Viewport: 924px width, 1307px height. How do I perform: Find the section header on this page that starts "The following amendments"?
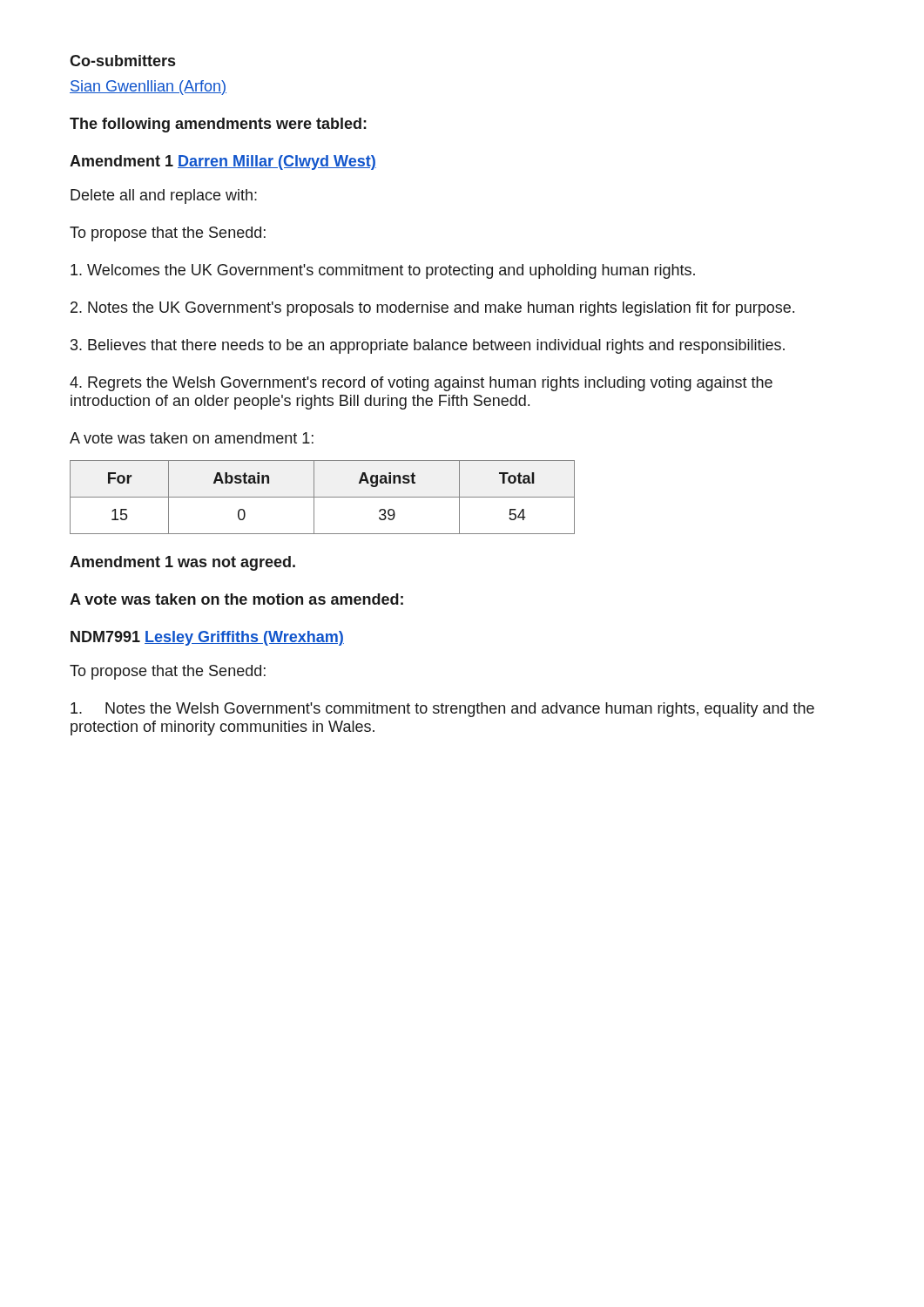tap(219, 124)
